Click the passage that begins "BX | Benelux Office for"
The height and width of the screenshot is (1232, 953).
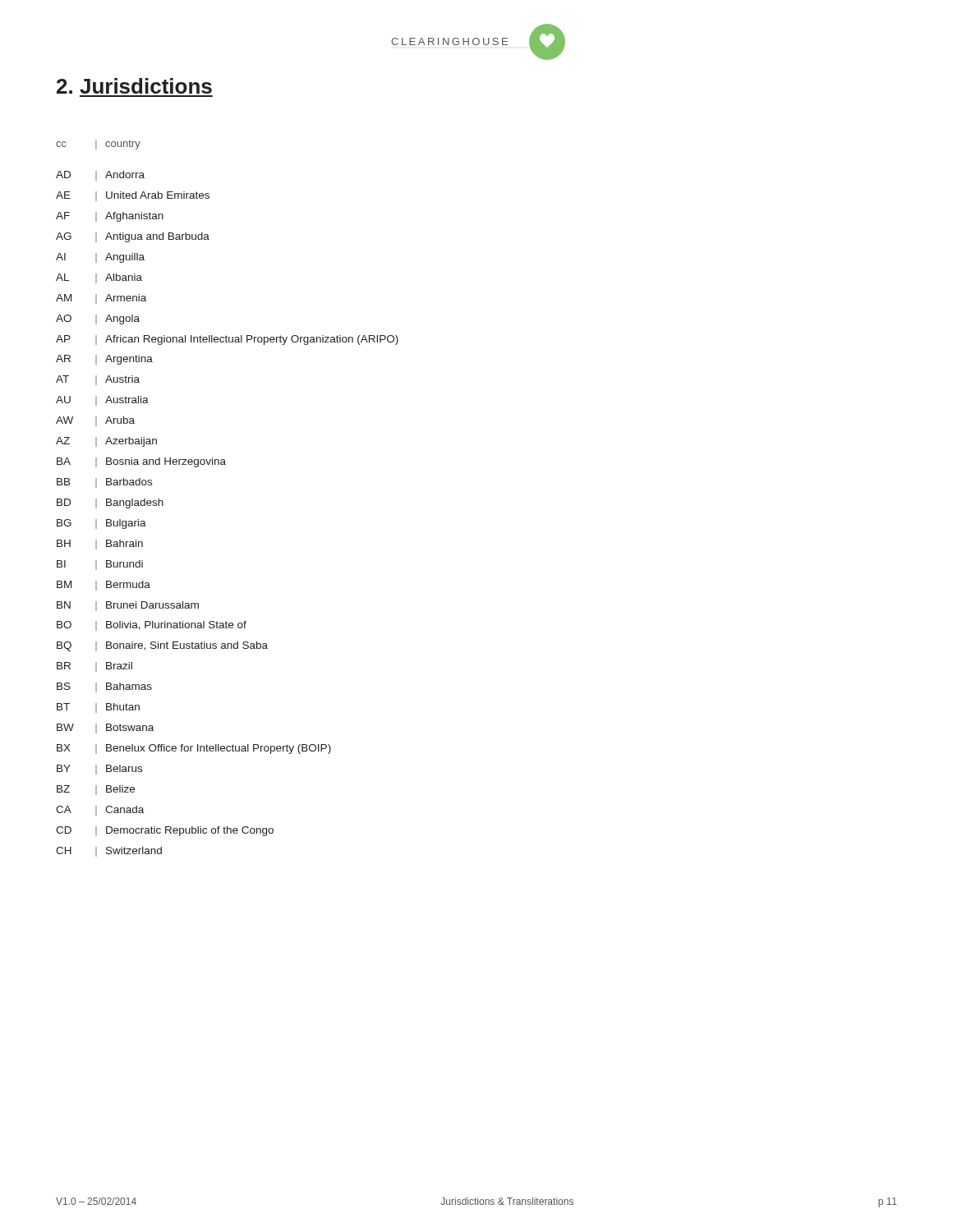(194, 749)
